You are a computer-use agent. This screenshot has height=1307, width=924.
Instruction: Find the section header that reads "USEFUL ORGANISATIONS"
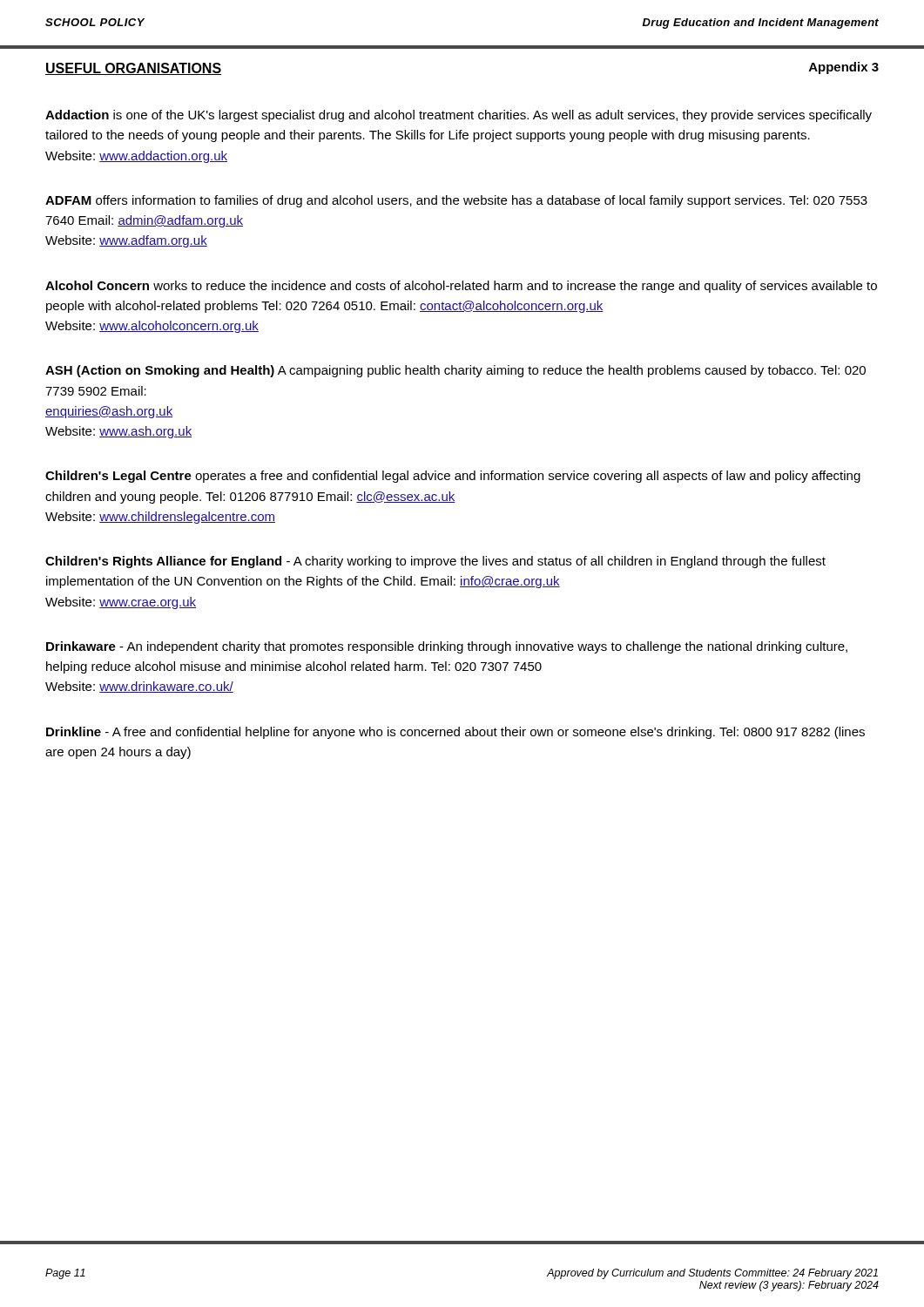pyautogui.click(x=133, y=68)
